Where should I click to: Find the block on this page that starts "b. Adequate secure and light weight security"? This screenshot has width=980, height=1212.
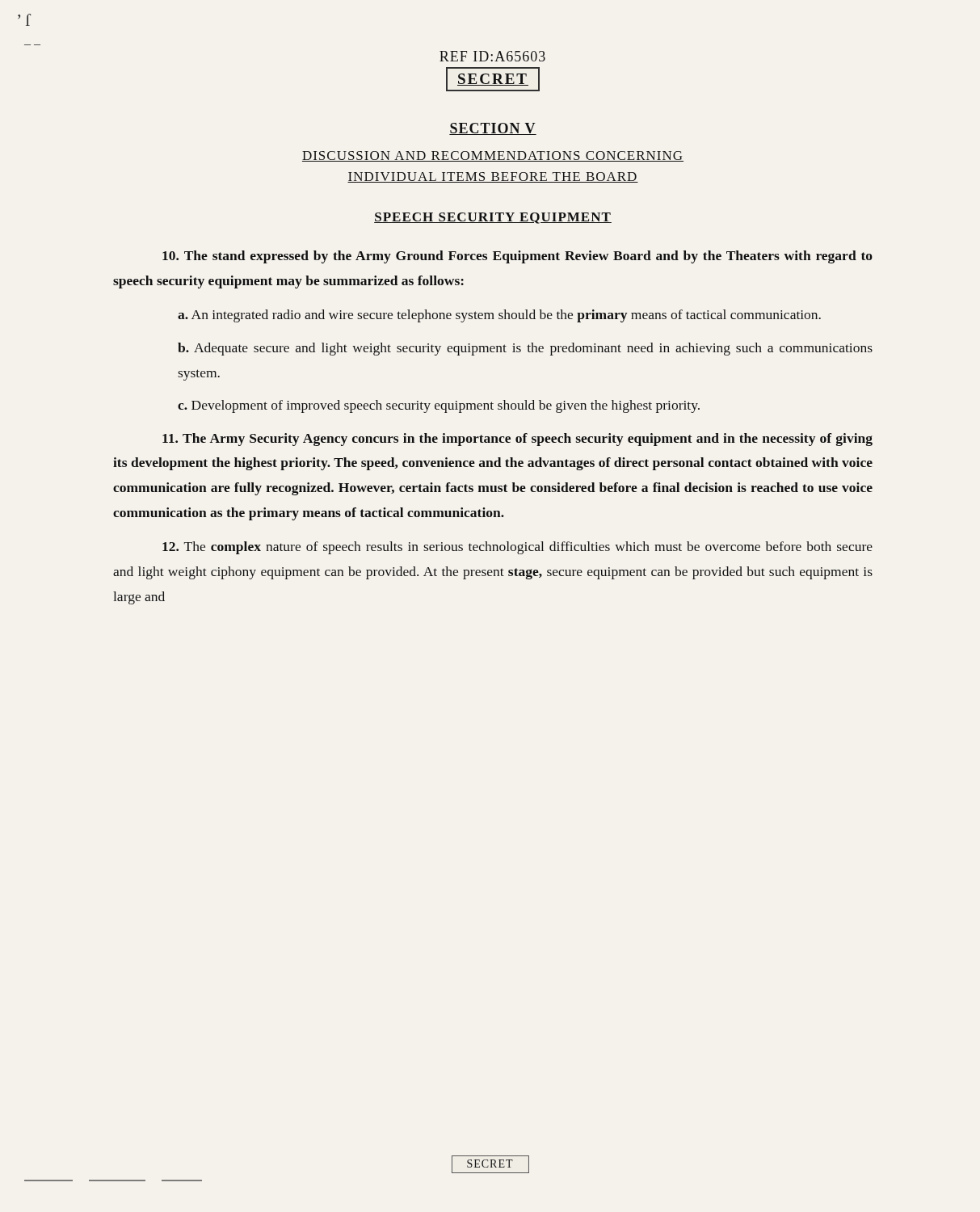525,360
